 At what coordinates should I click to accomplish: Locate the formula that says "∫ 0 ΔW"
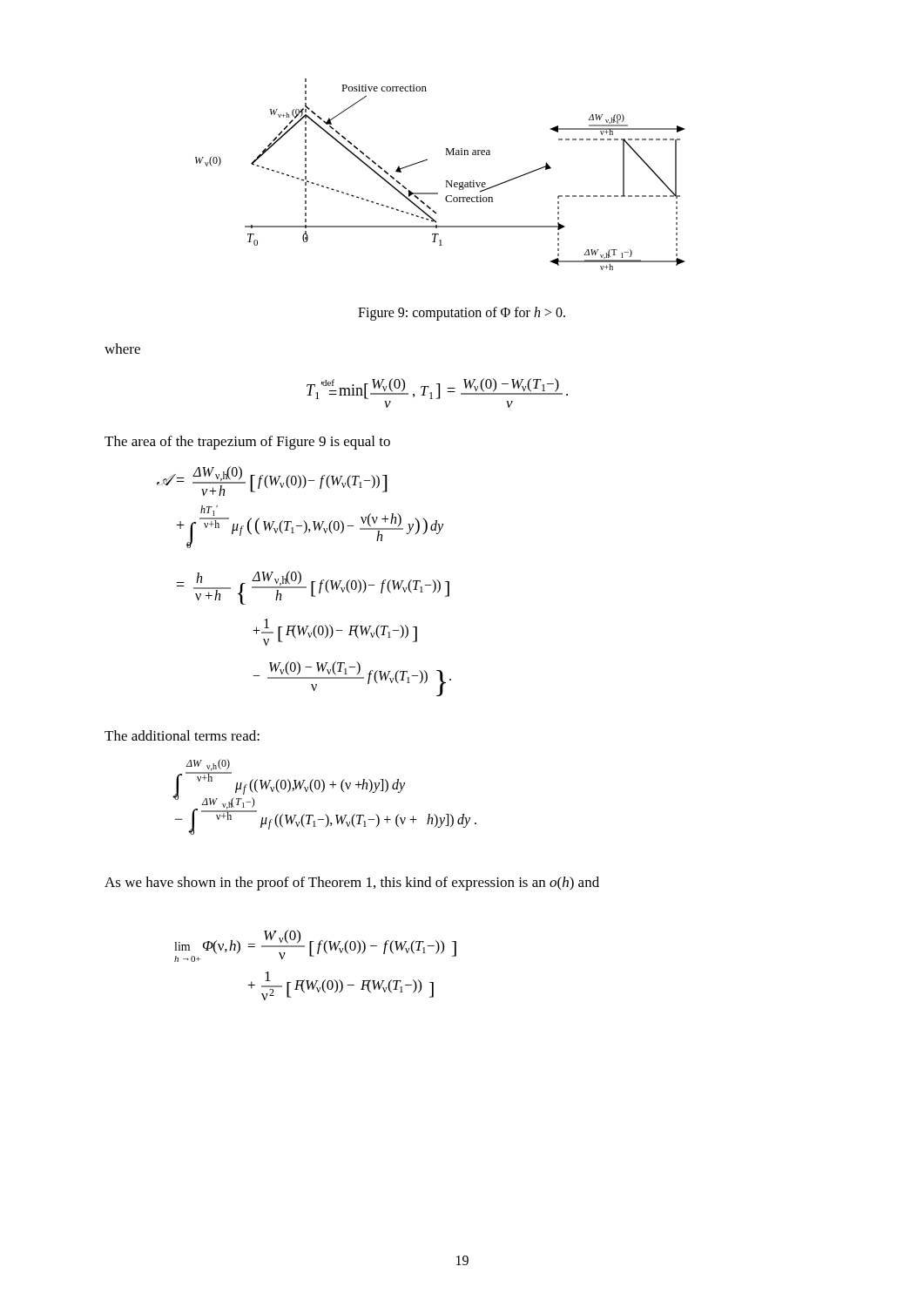tap(457, 803)
